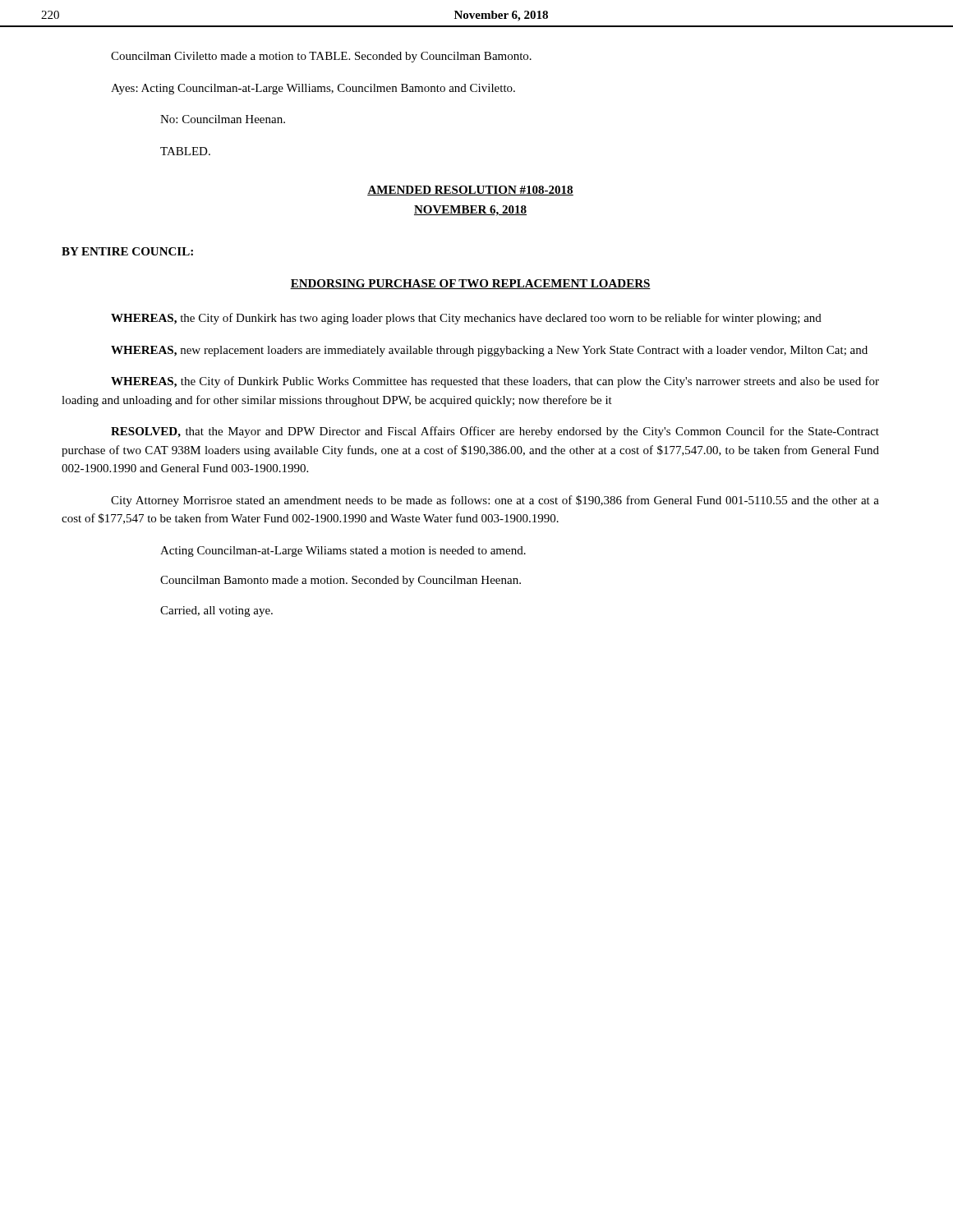This screenshot has width=953, height=1232.
Task: Locate the element starting "No: Councilman Heenan."
Action: (223, 119)
